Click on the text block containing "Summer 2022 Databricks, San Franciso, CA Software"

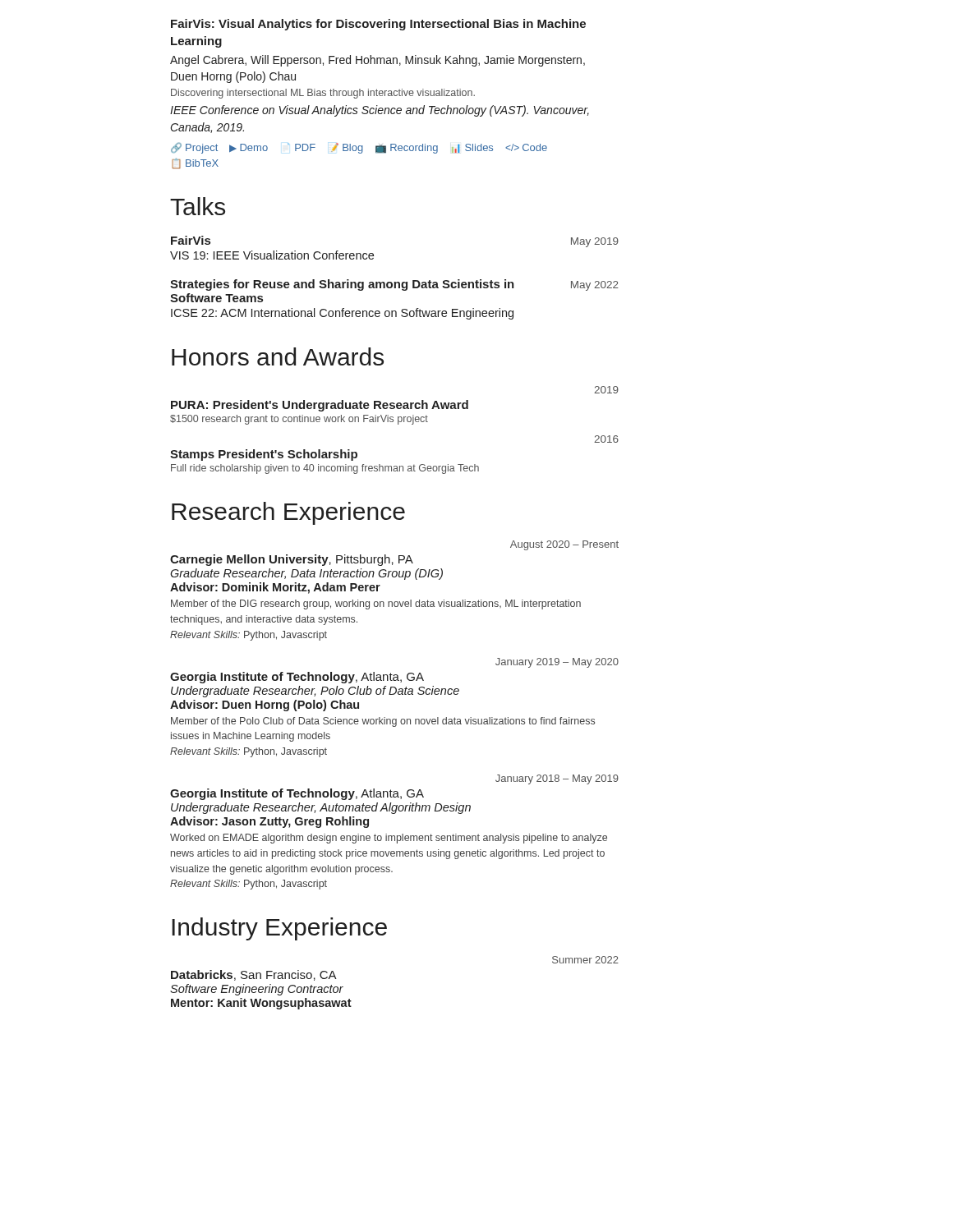(x=585, y=960)
